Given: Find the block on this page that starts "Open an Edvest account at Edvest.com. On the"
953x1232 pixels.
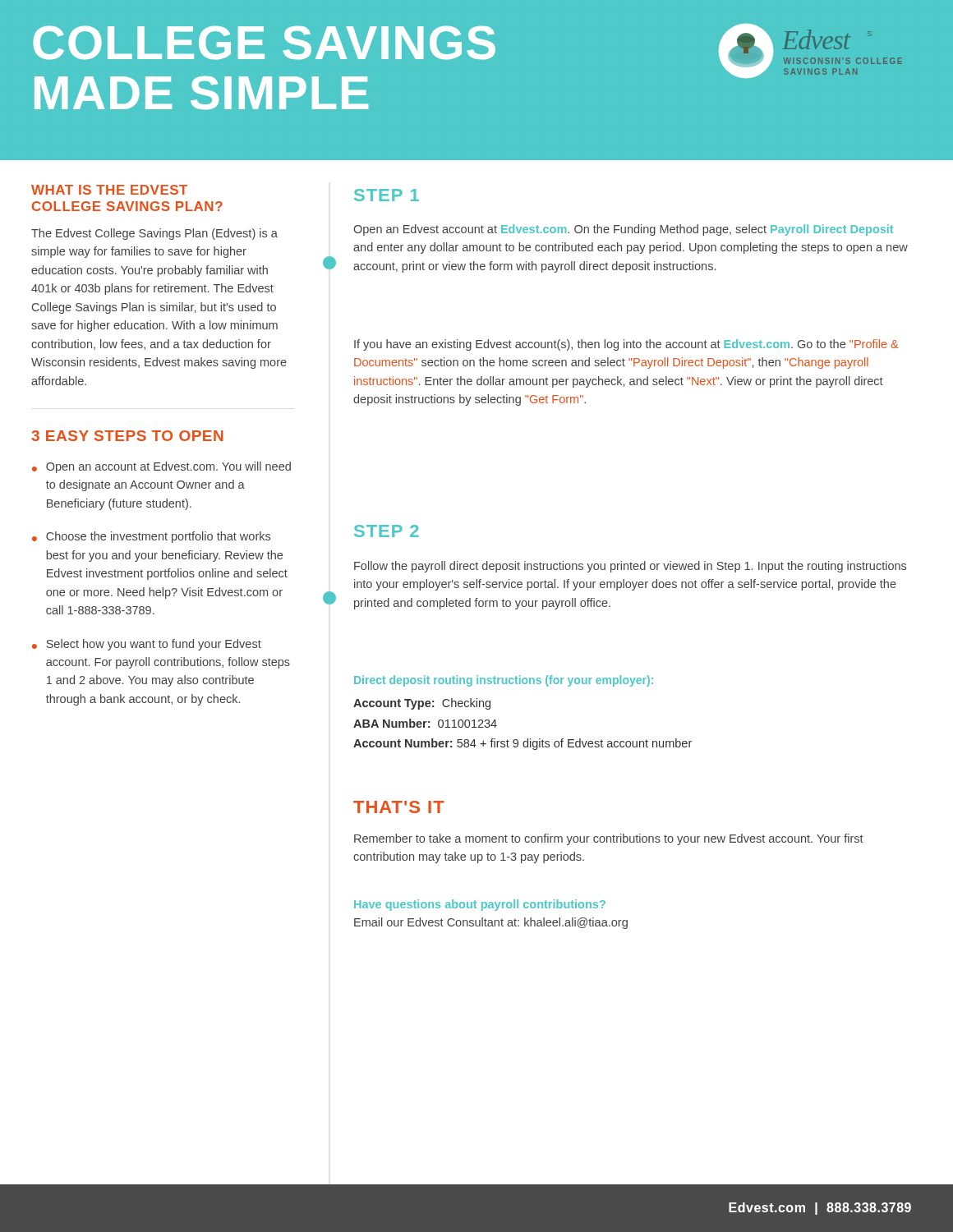Looking at the screenshot, I should 630,248.
